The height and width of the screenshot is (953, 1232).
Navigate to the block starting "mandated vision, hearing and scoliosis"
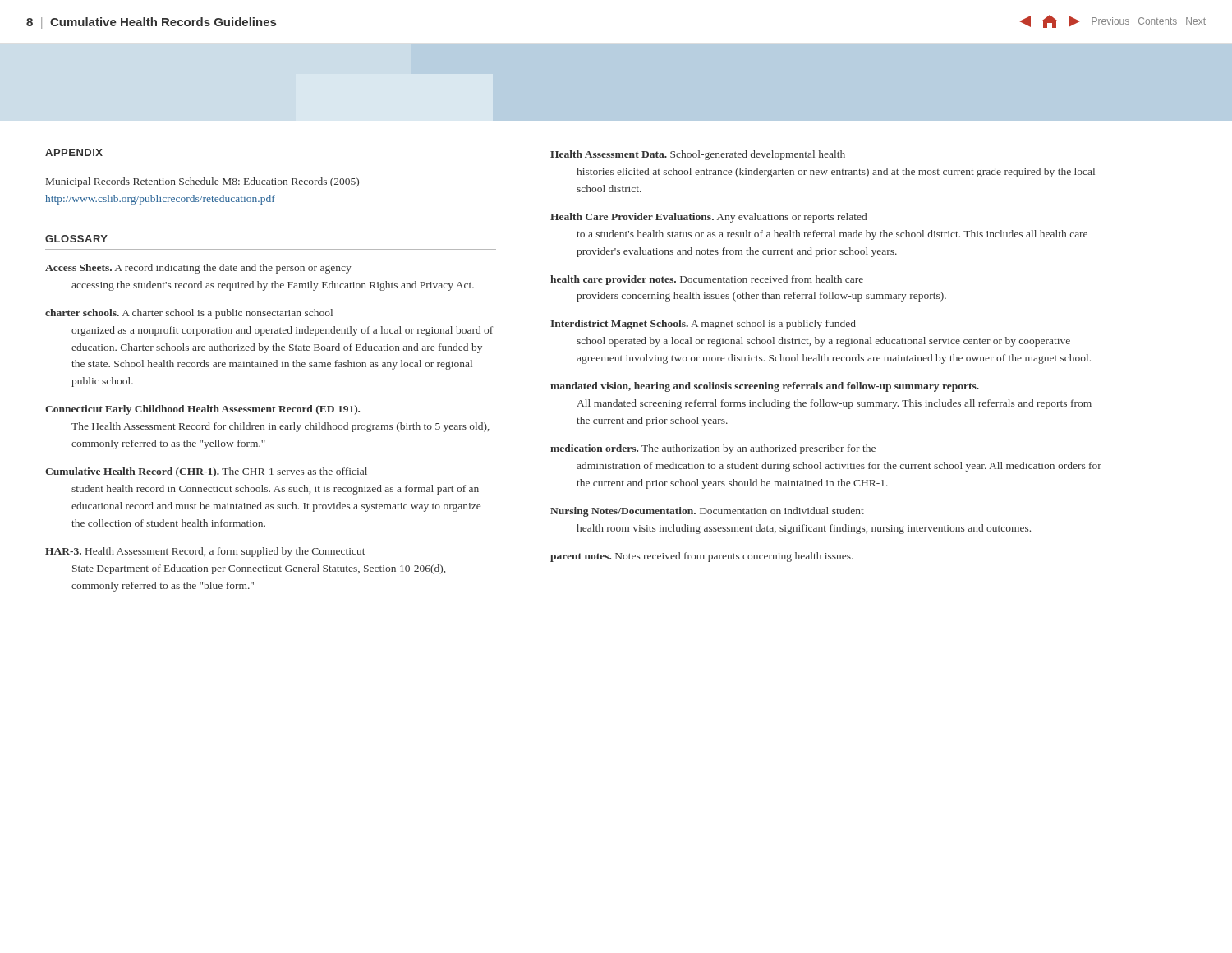click(x=828, y=405)
